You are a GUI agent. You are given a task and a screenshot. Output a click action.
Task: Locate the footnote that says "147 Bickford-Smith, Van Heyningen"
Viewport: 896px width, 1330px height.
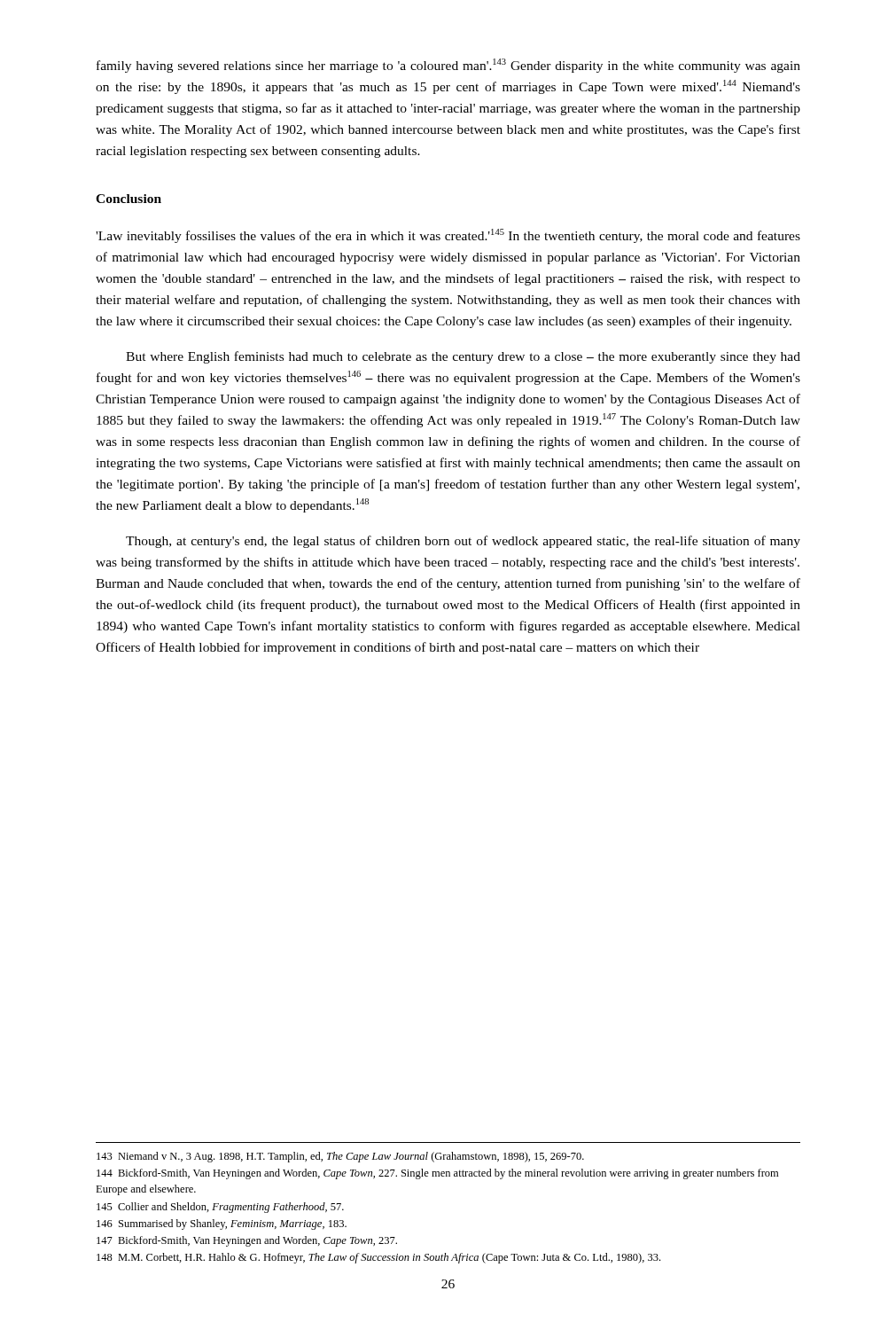pos(247,1240)
